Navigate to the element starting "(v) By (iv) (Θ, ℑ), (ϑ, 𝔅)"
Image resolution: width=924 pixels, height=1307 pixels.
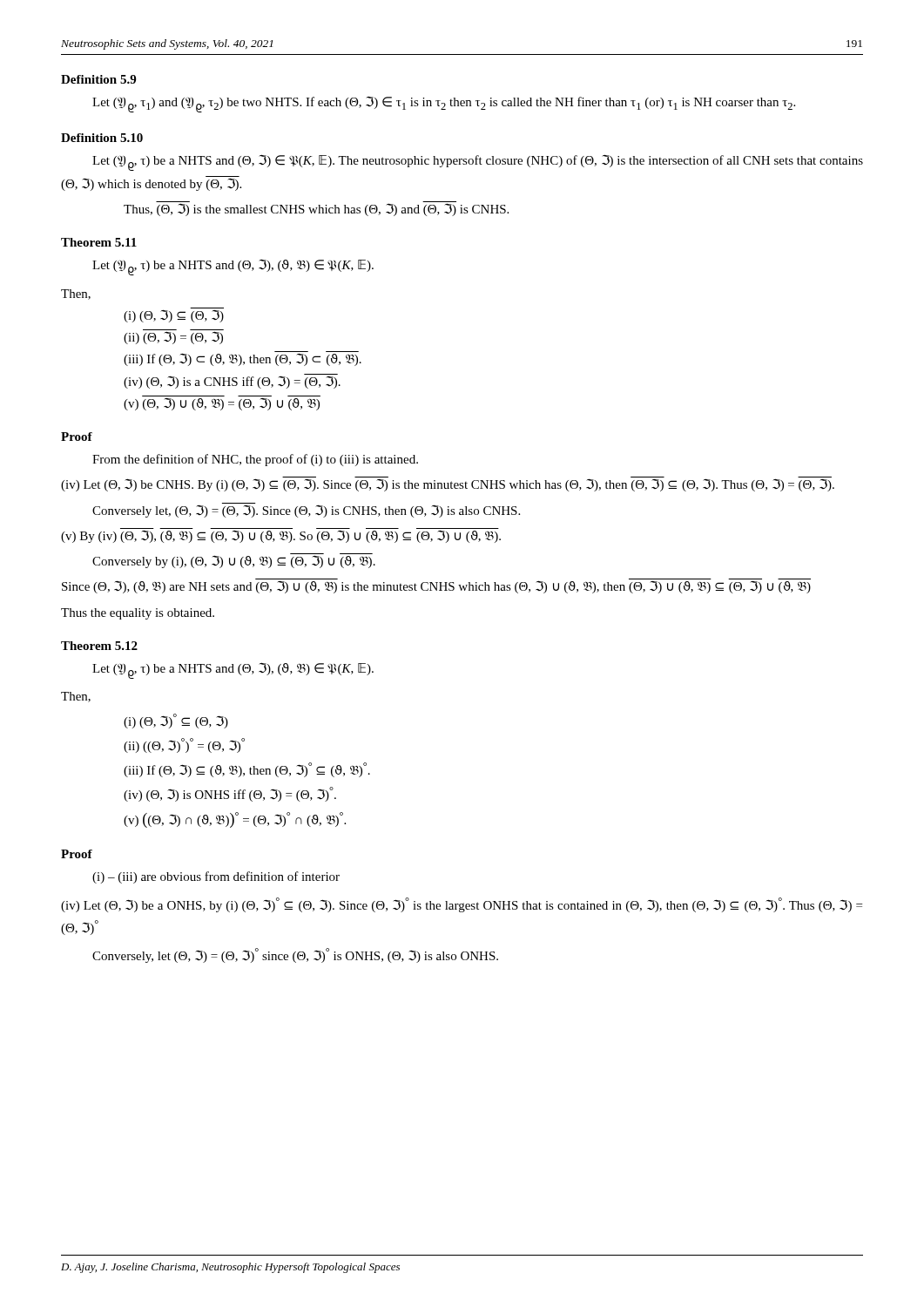tap(281, 536)
